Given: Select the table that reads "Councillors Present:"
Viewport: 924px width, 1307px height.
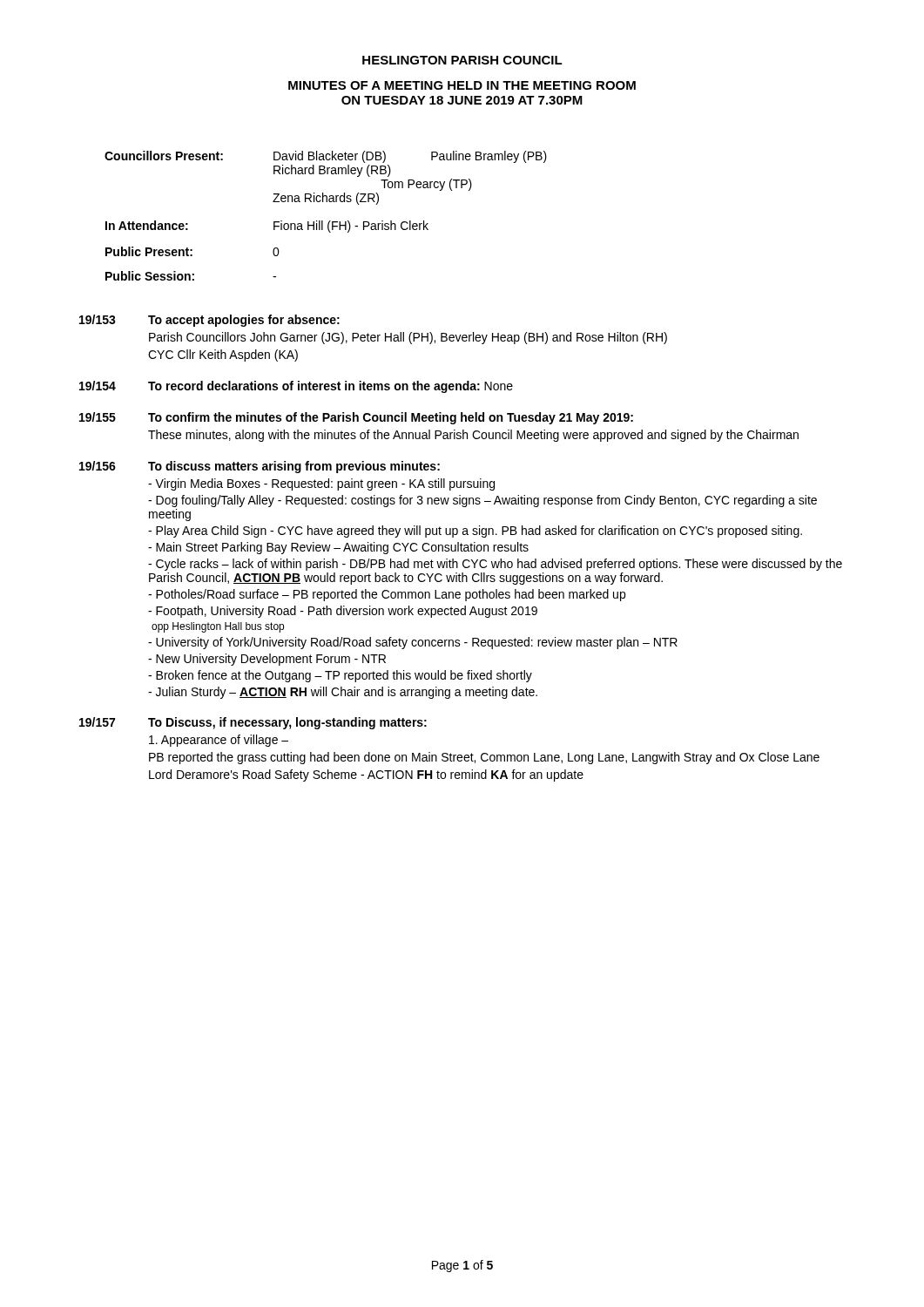Looking at the screenshot, I should click(462, 216).
